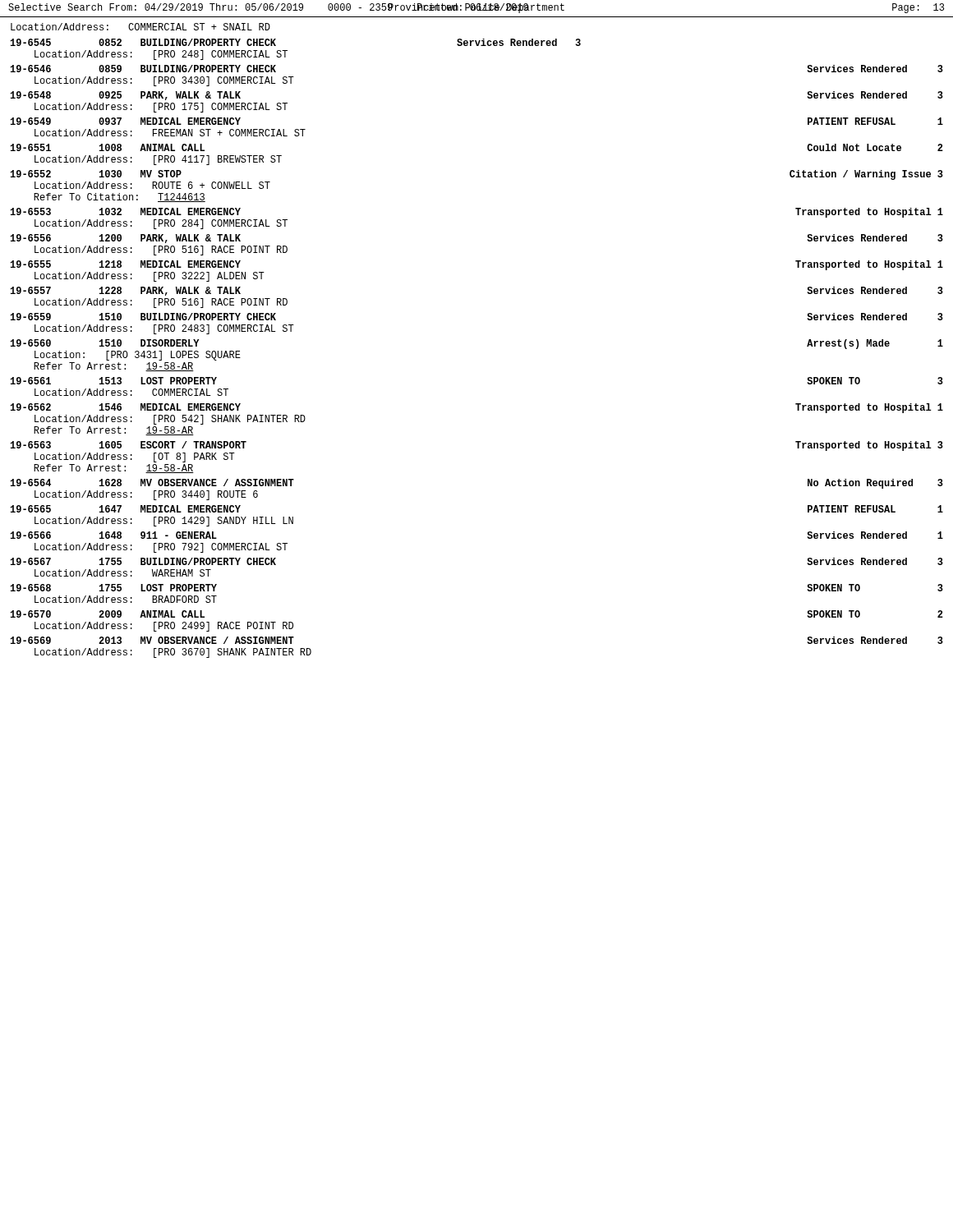Screen dimensions: 1232x953
Task: Navigate to the region starting "19-6546 0859 BUILDING/PROPERTY"
Action: (x=30, y=69)
